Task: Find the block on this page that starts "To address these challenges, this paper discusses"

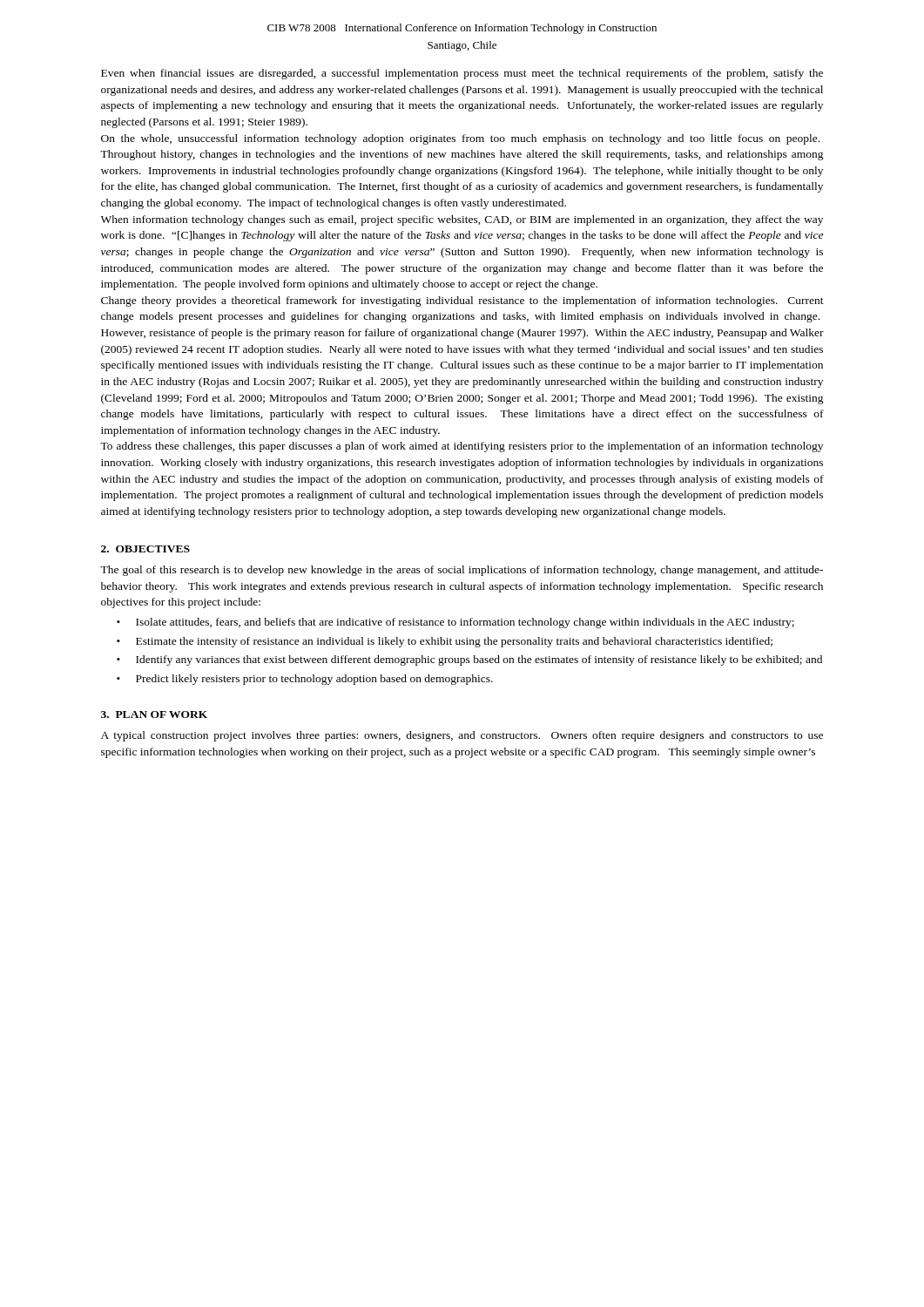Action: (x=462, y=478)
